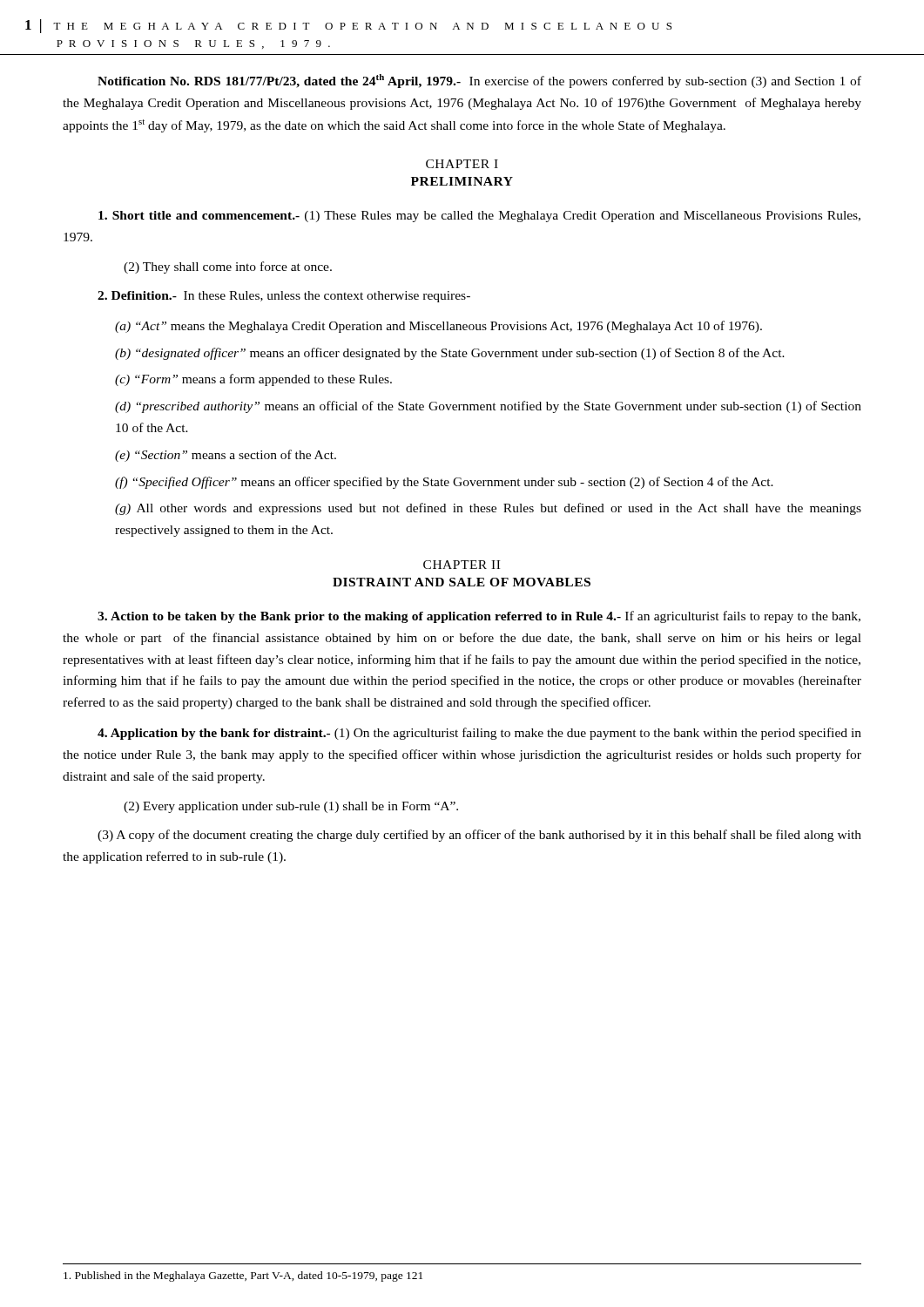
Task: Click the passage that begins "(c) “Form” means a"
Action: 254,379
